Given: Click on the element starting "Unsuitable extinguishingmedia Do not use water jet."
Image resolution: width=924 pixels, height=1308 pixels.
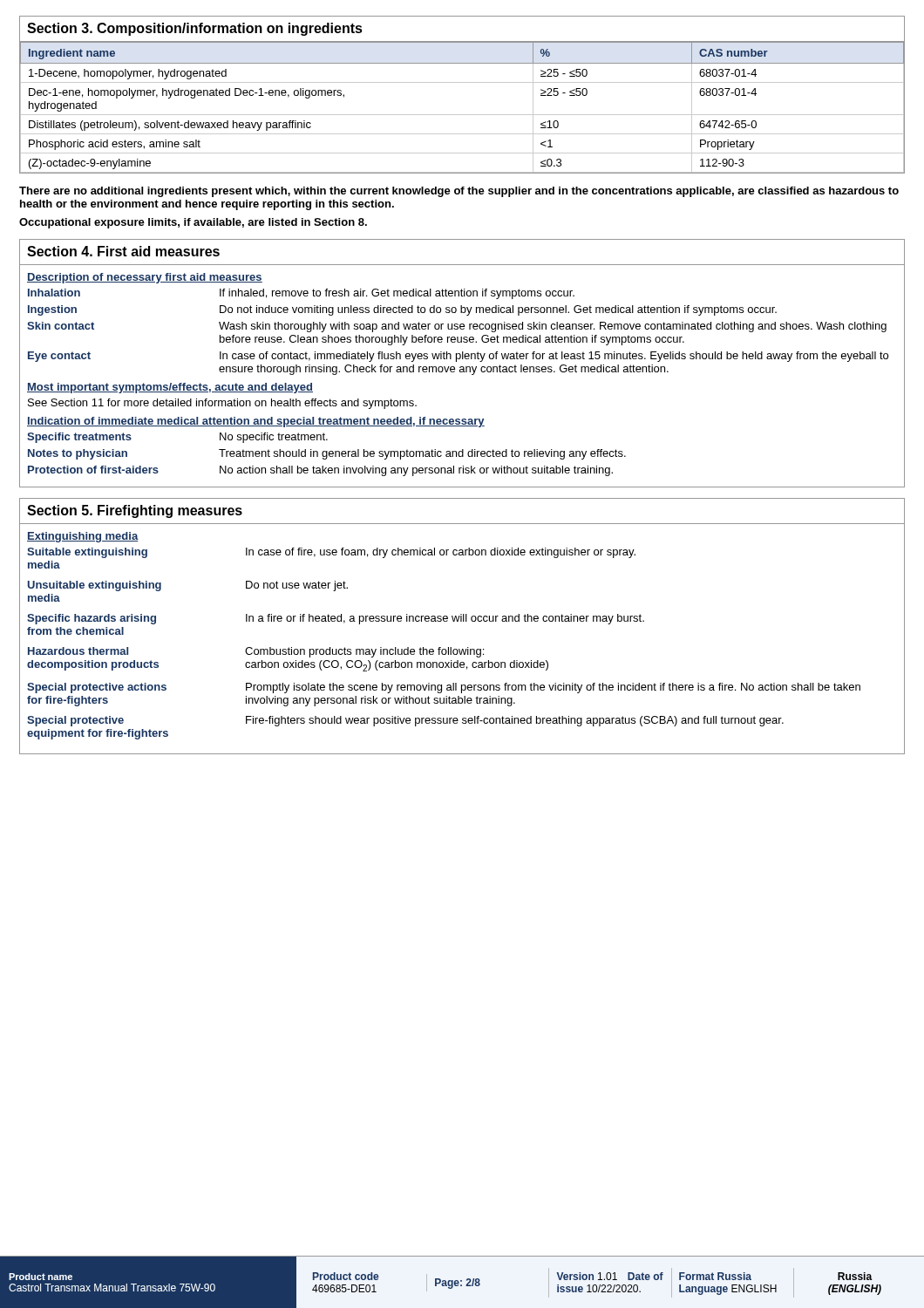Looking at the screenshot, I should click(97, 586).
